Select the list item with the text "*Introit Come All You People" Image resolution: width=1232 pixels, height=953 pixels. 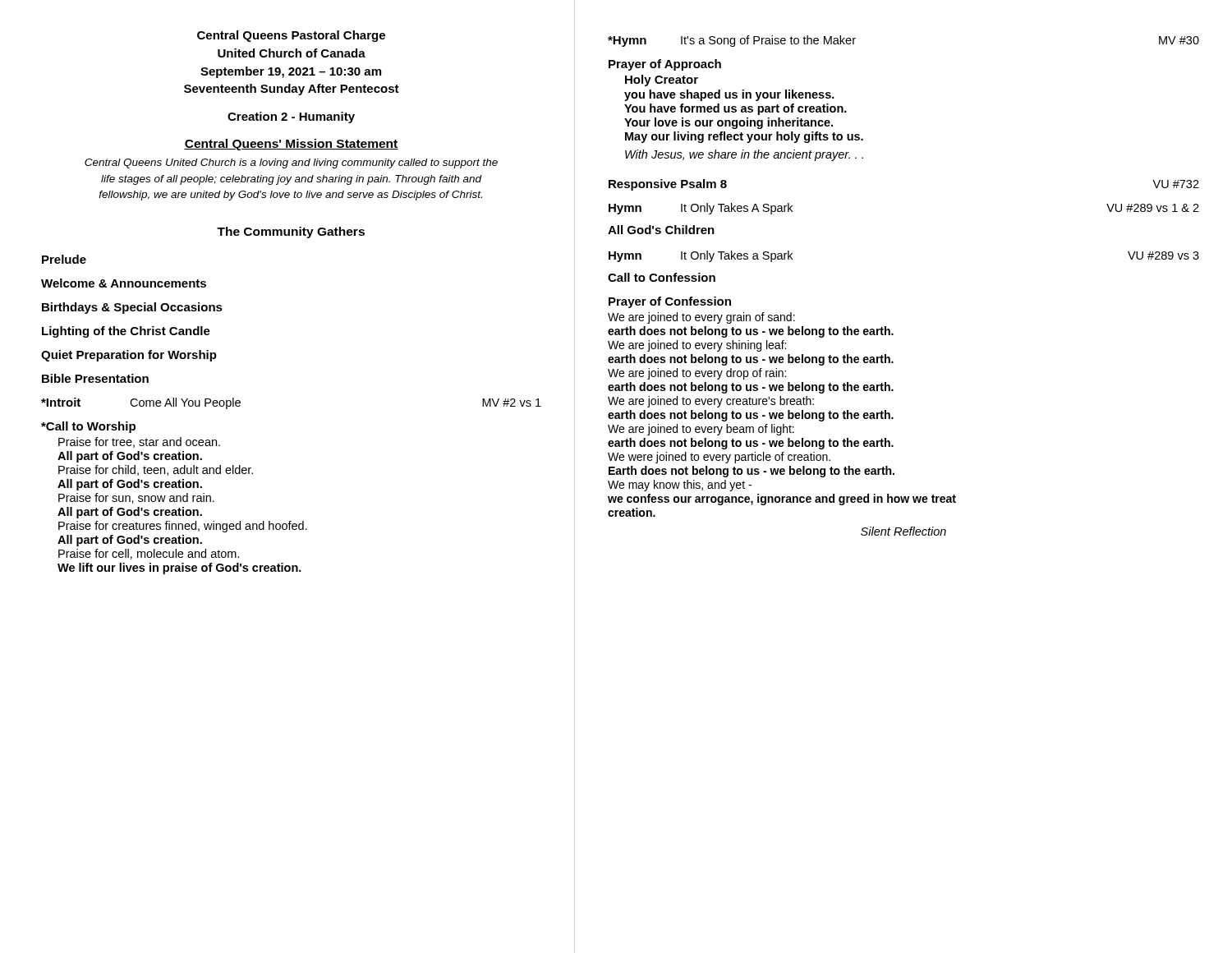(x=55, y=403)
